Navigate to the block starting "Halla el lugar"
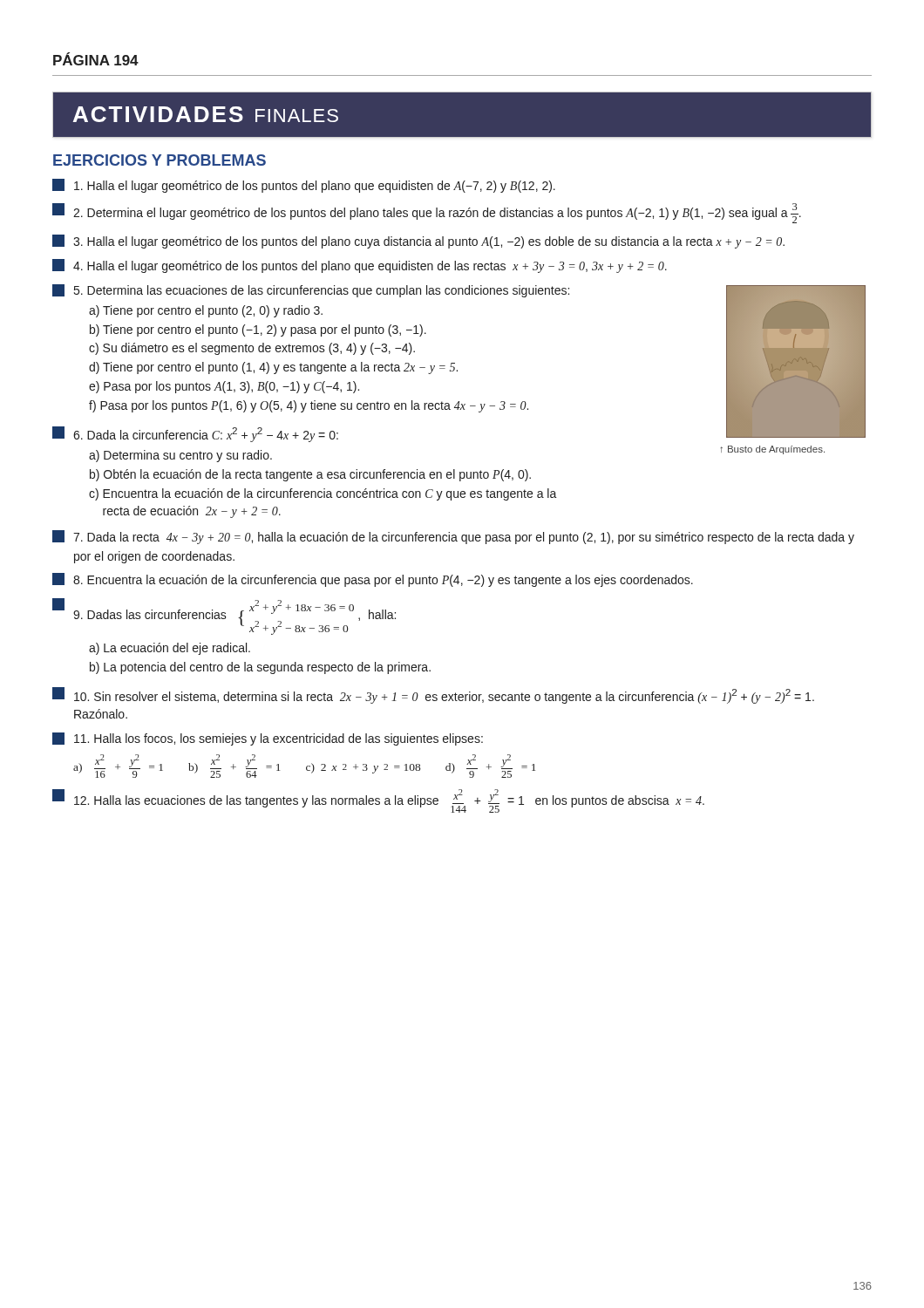This screenshot has width=924, height=1308. [x=462, y=186]
